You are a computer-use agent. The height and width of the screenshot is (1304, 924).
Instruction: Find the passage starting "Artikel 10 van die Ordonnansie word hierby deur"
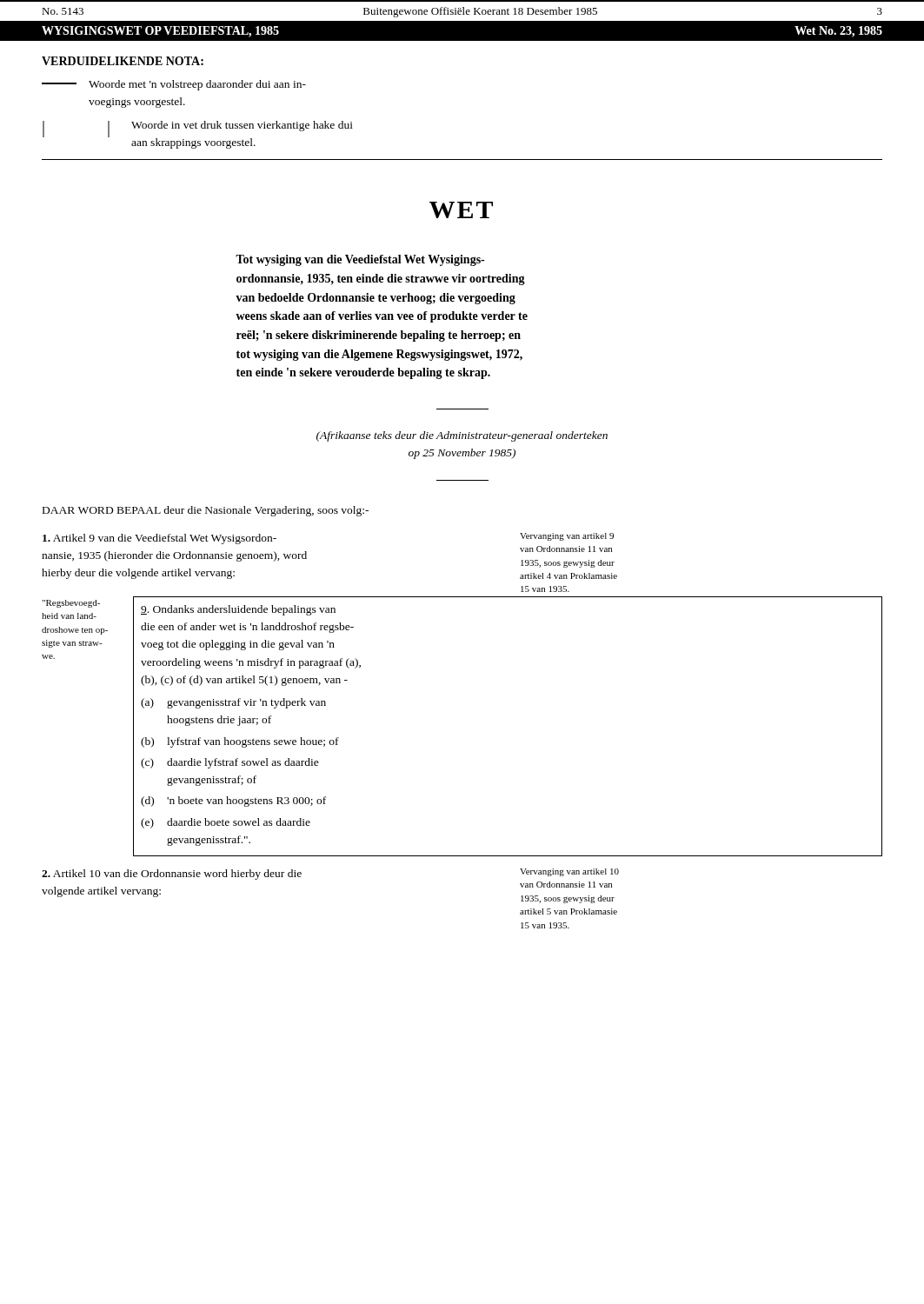point(172,882)
